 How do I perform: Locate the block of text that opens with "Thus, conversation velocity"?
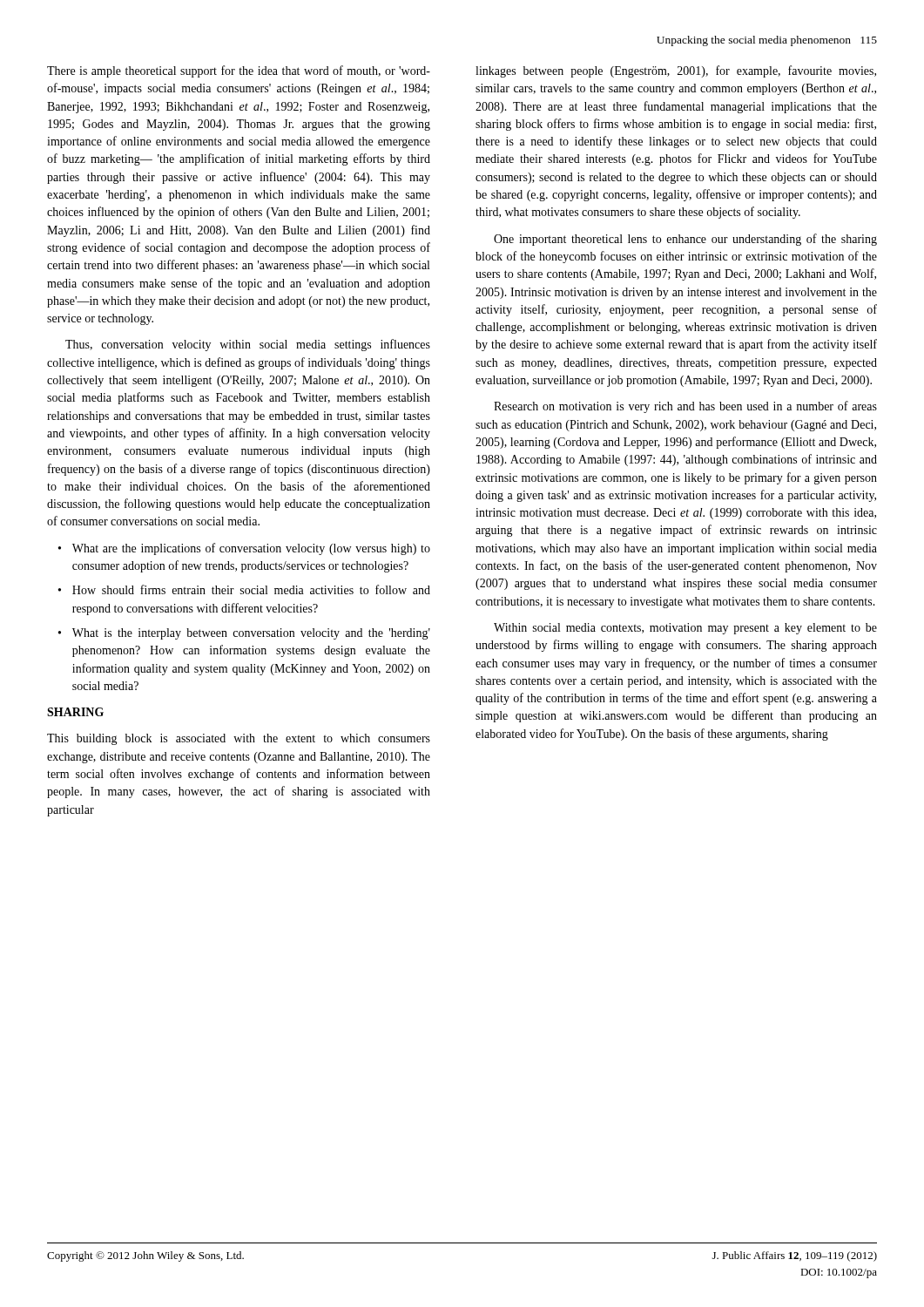(x=239, y=434)
